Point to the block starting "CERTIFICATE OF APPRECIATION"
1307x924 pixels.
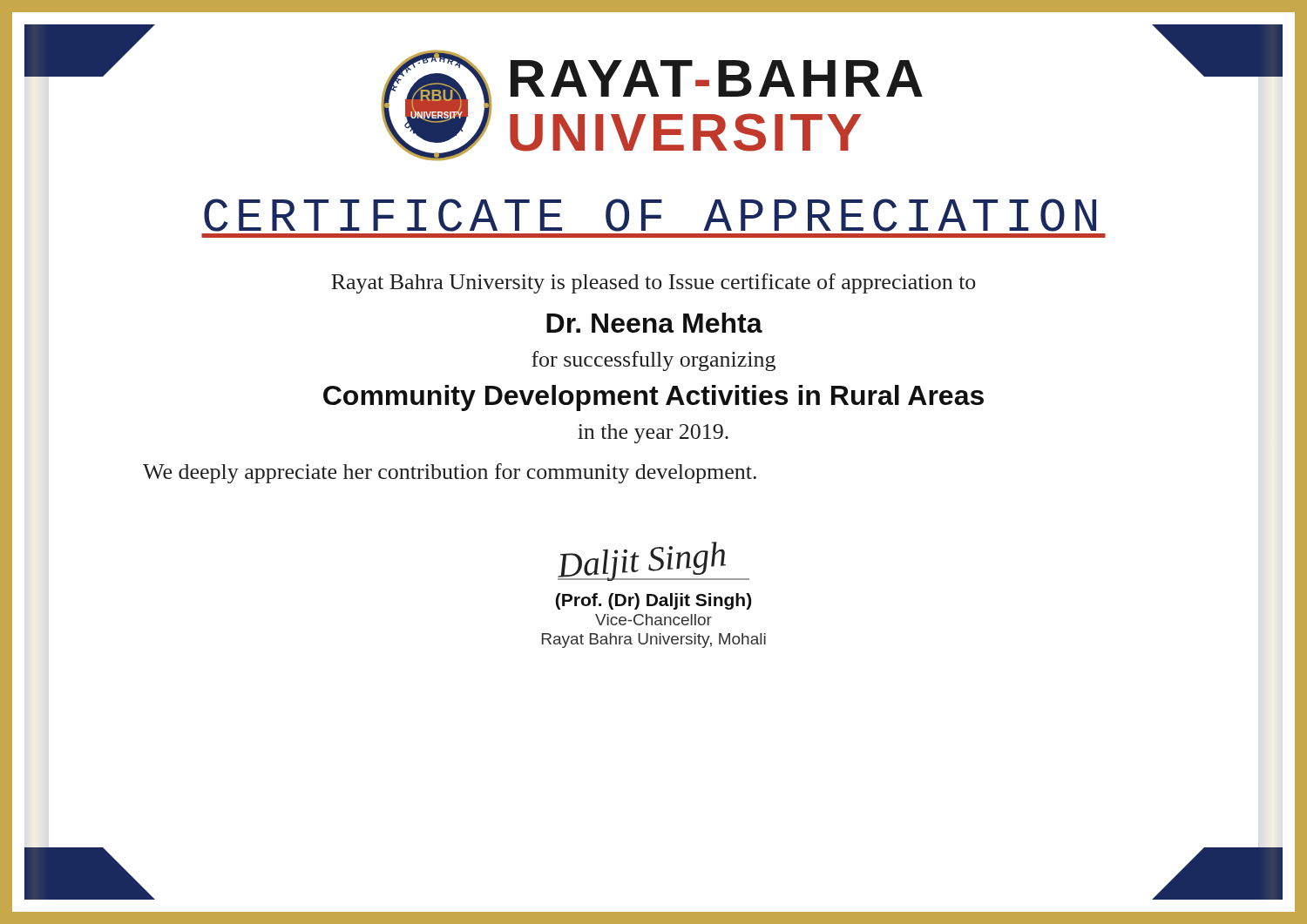(x=653, y=218)
